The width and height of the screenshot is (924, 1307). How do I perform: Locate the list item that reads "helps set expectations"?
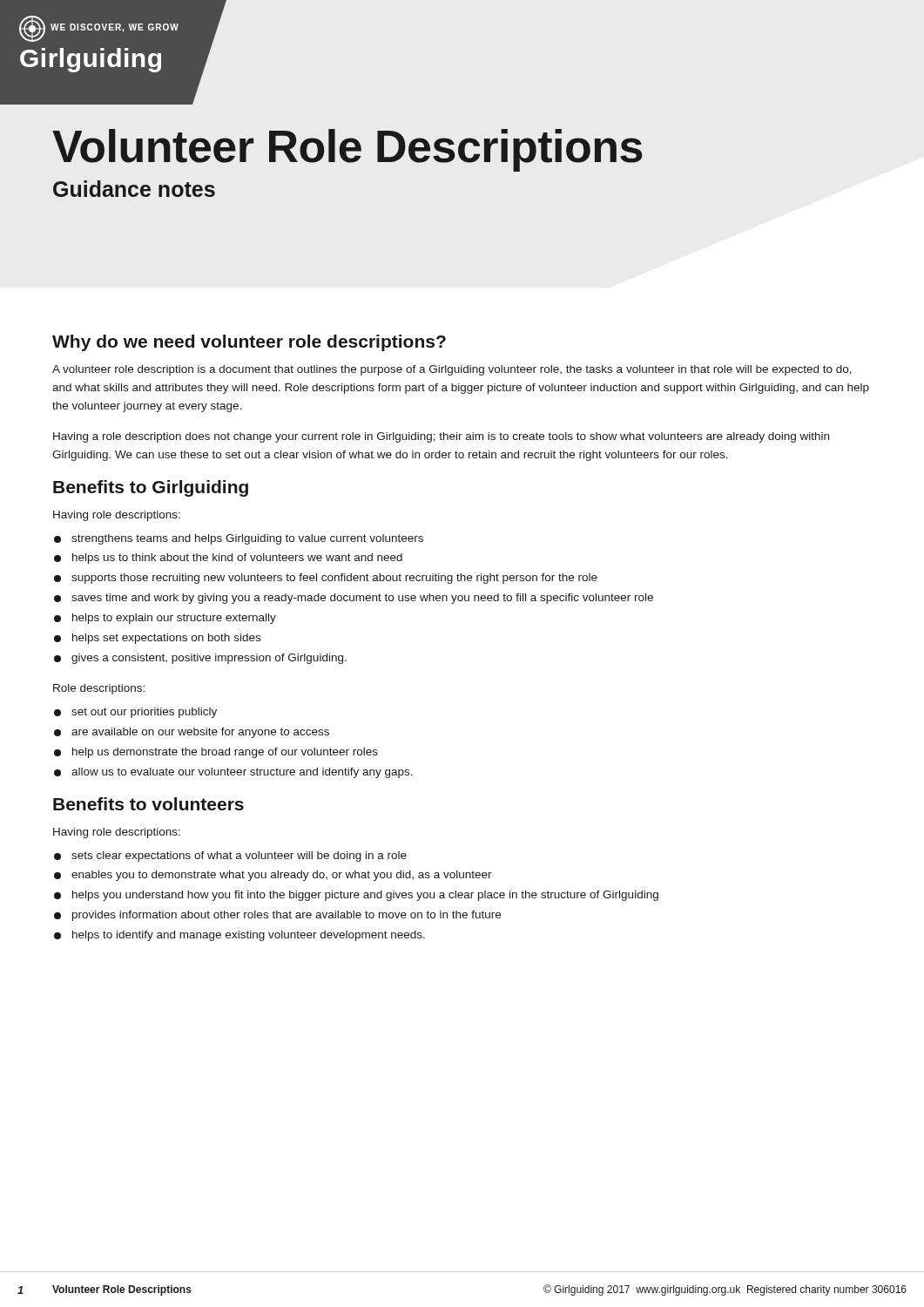click(x=157, y=639)
